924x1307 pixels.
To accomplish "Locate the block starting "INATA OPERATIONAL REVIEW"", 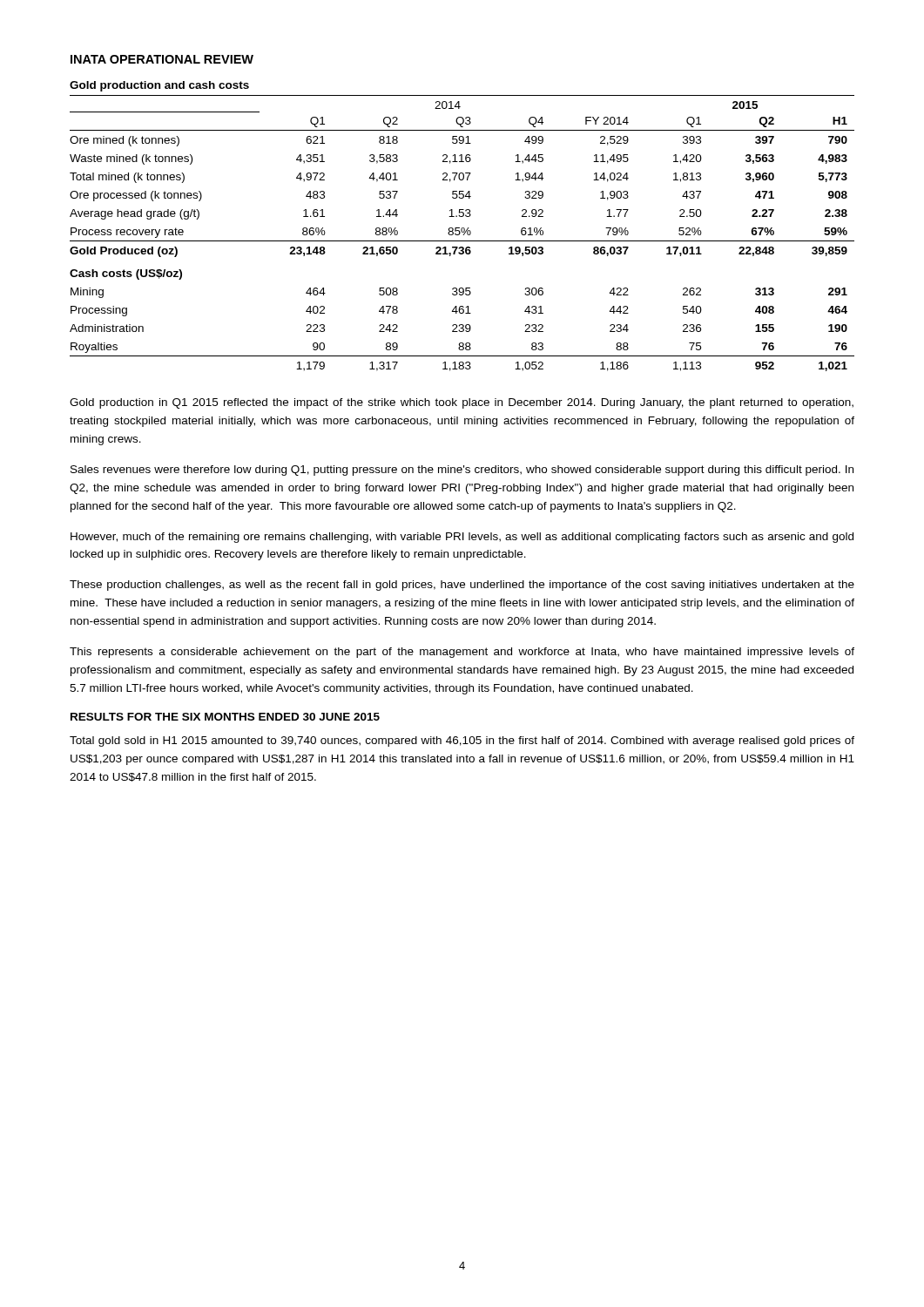I will click(162, 59).
